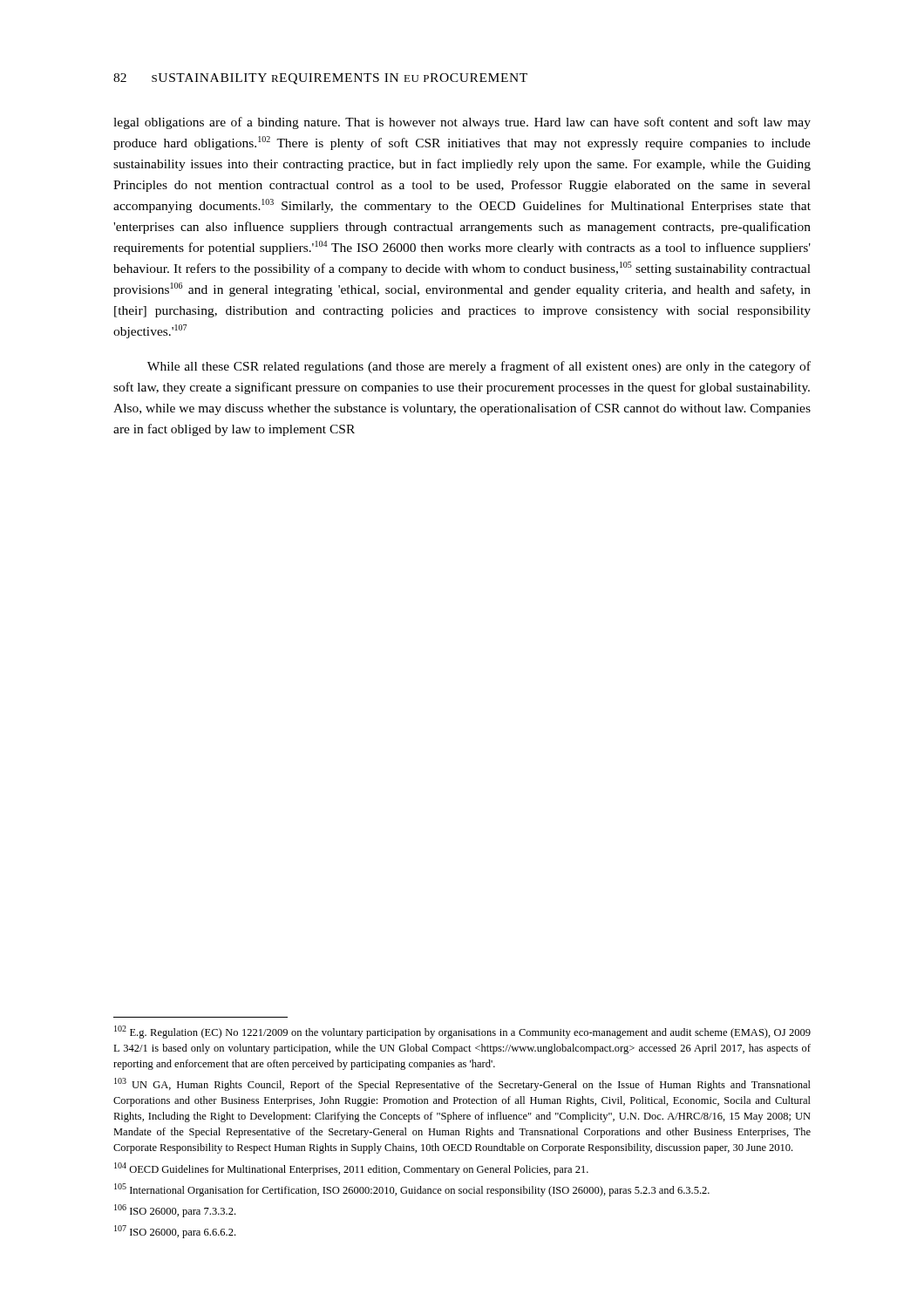Point to the block beginning "104 OECD Guidelines"

point(351,1168)
